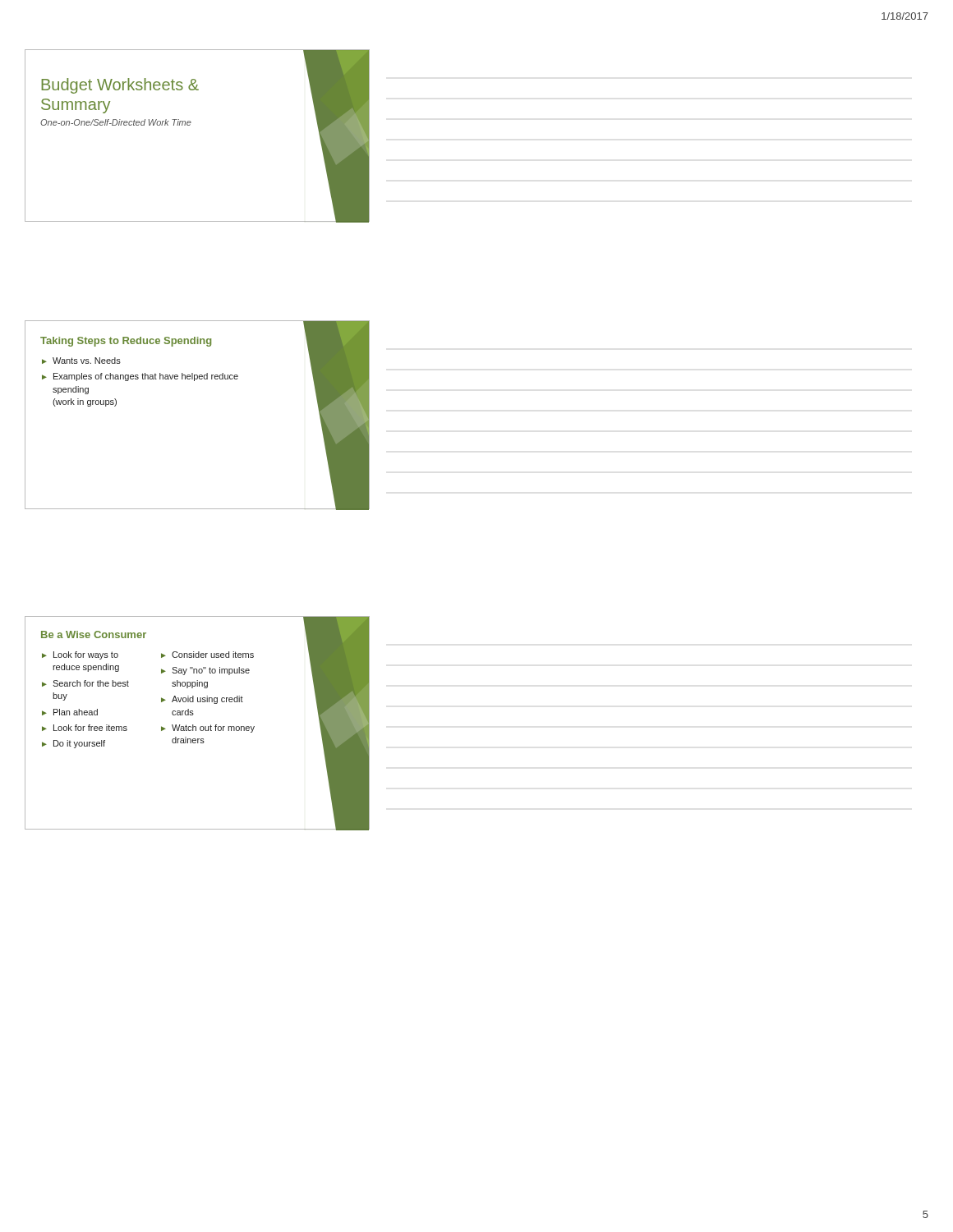Image resolution: width=953 pixels, height=1232 pixels.
Task: Point to the title beginning "Budget Worksheets &Summary"
Action: pyautogui.click(x=197, y=136)
